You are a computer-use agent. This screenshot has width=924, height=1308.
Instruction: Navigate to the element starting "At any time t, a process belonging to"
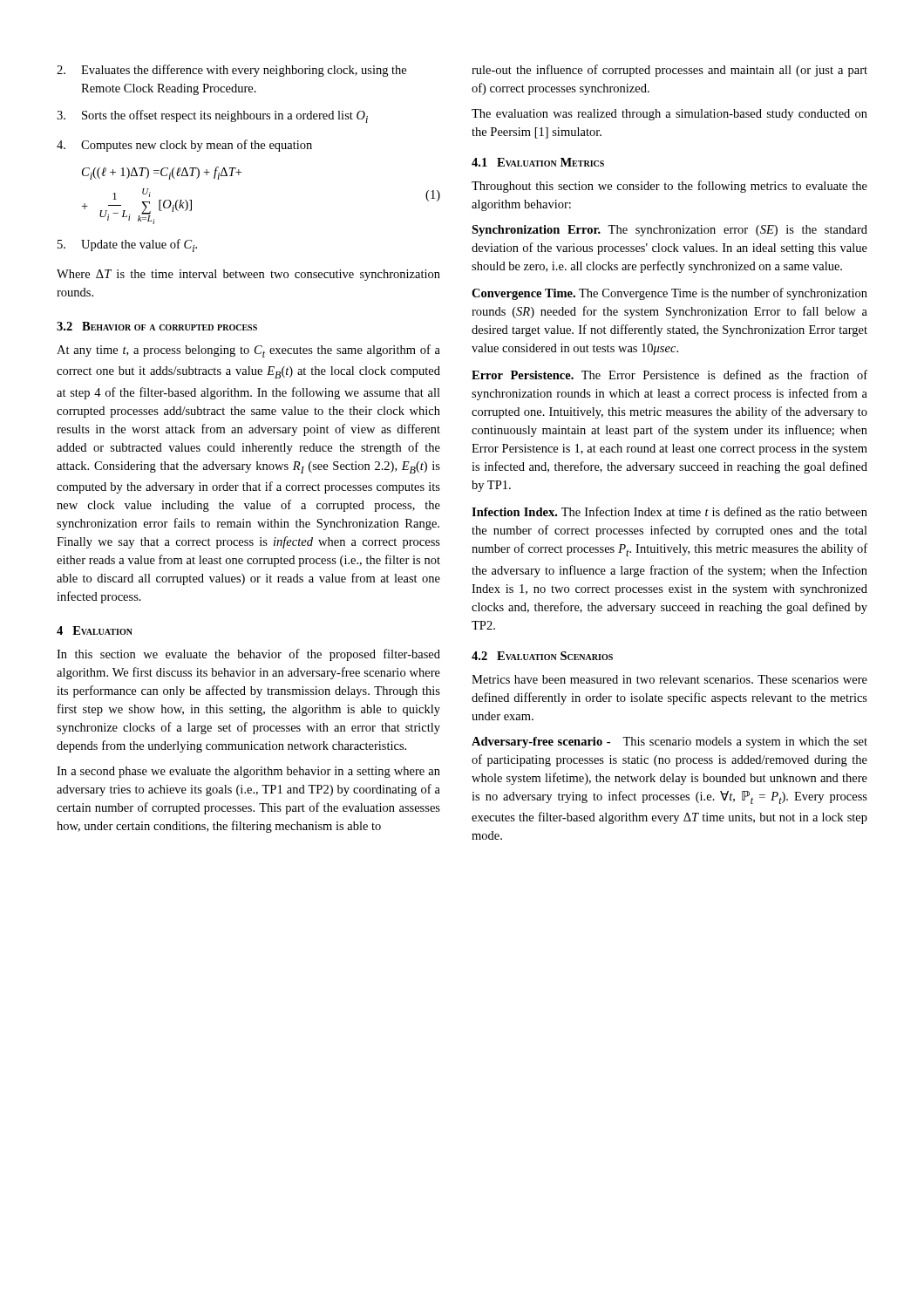pyautogui.click(x=248, y=474)
